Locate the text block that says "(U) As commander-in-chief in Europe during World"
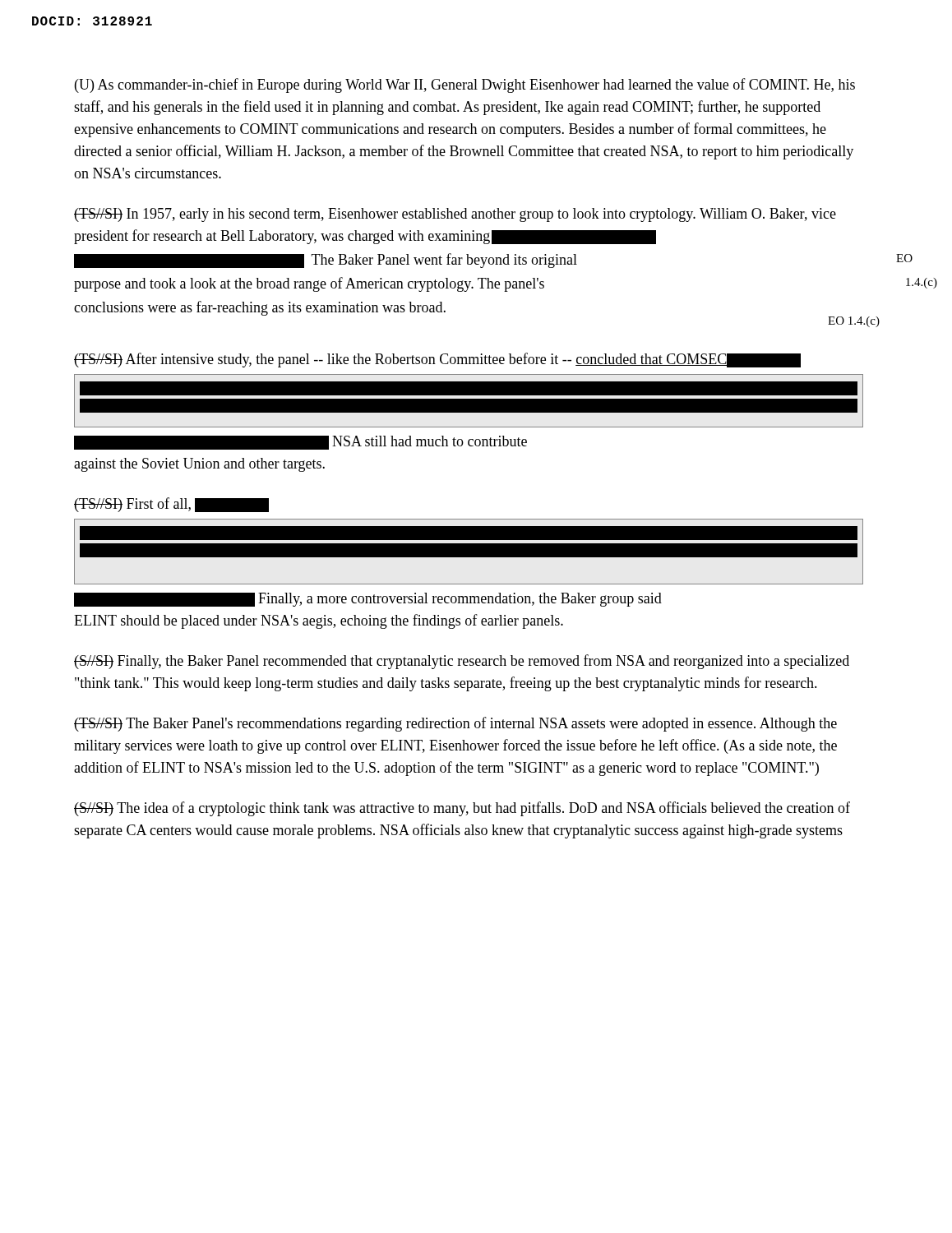 [x=465, y=129]
